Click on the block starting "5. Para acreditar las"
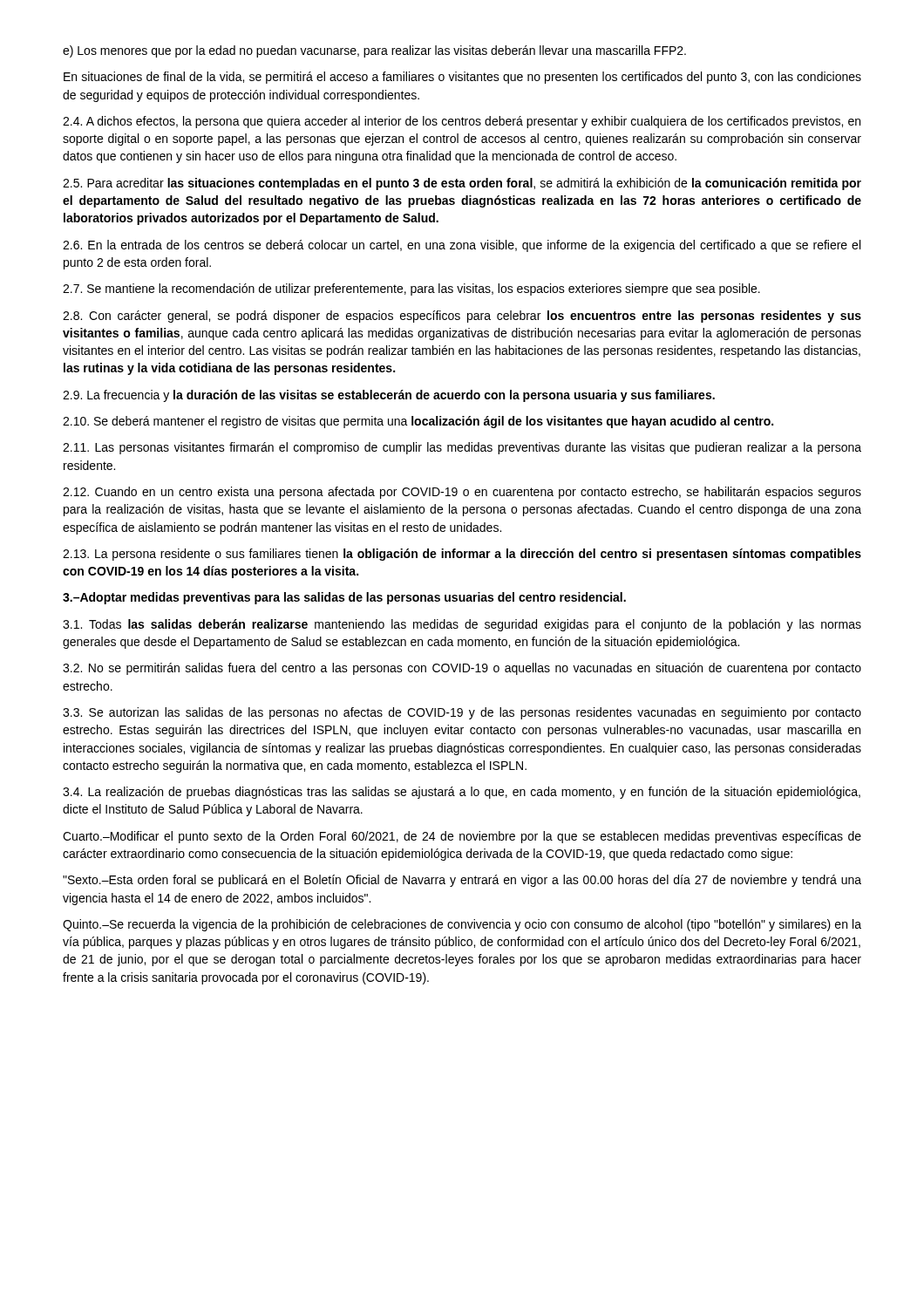 pos(462,201)
